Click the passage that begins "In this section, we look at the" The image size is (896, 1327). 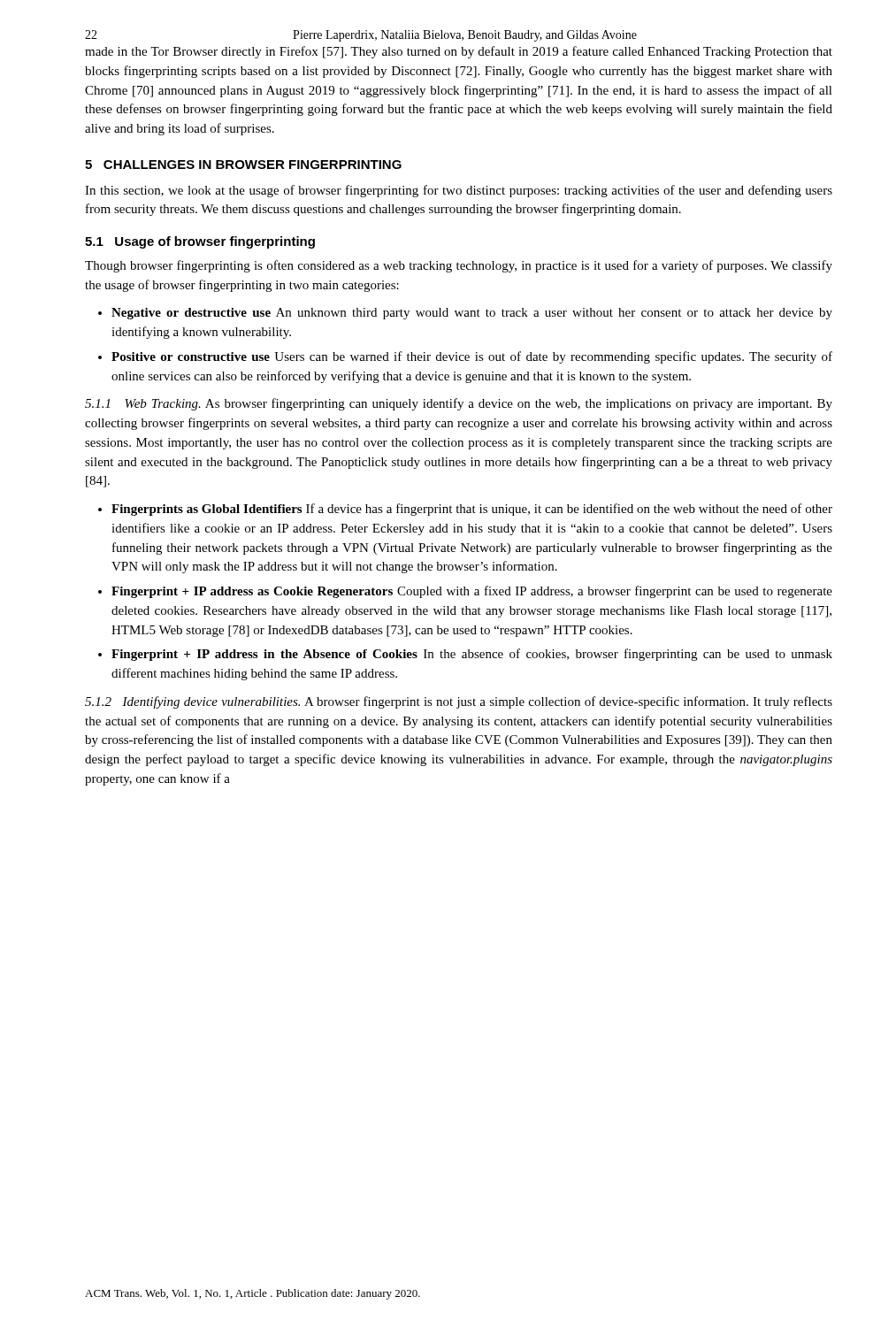pyautogui.click(x=459, y=200)
